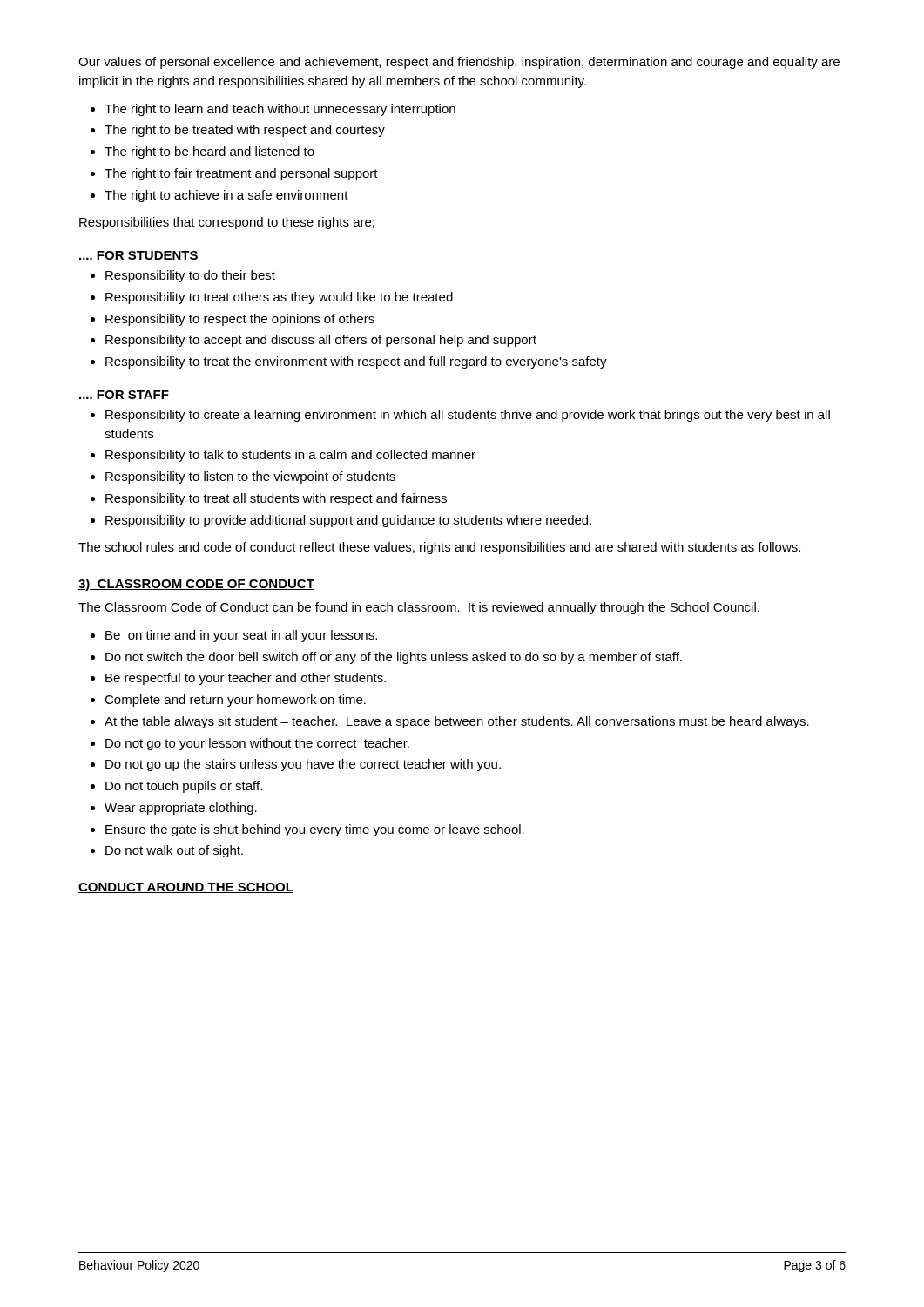Find the block on this page that starts "Responsibility to treat all students"
The width and height of the screenshot is (924, 1307).
[276, 498]
